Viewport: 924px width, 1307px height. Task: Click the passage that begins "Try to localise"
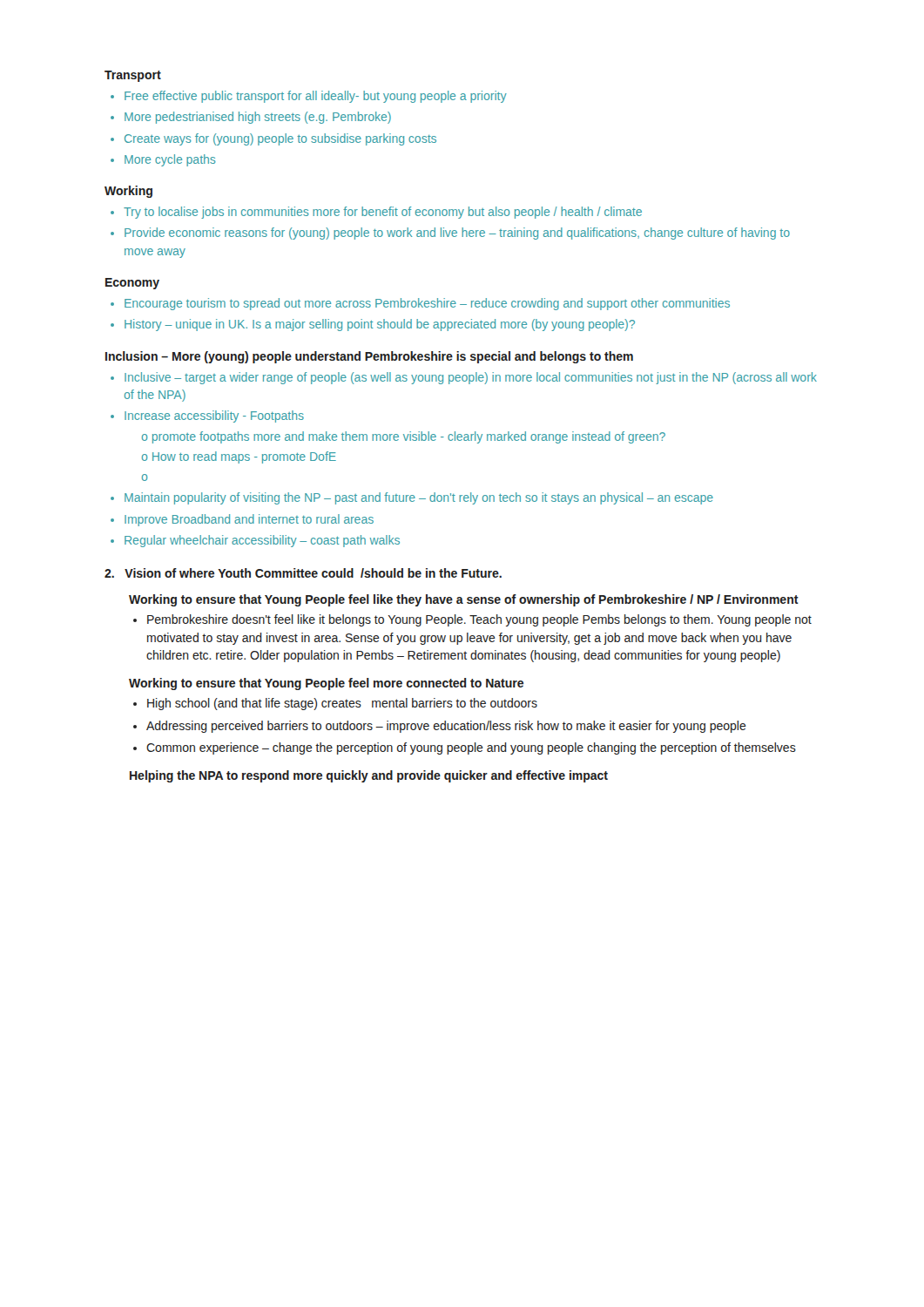(x=383, y=212)
